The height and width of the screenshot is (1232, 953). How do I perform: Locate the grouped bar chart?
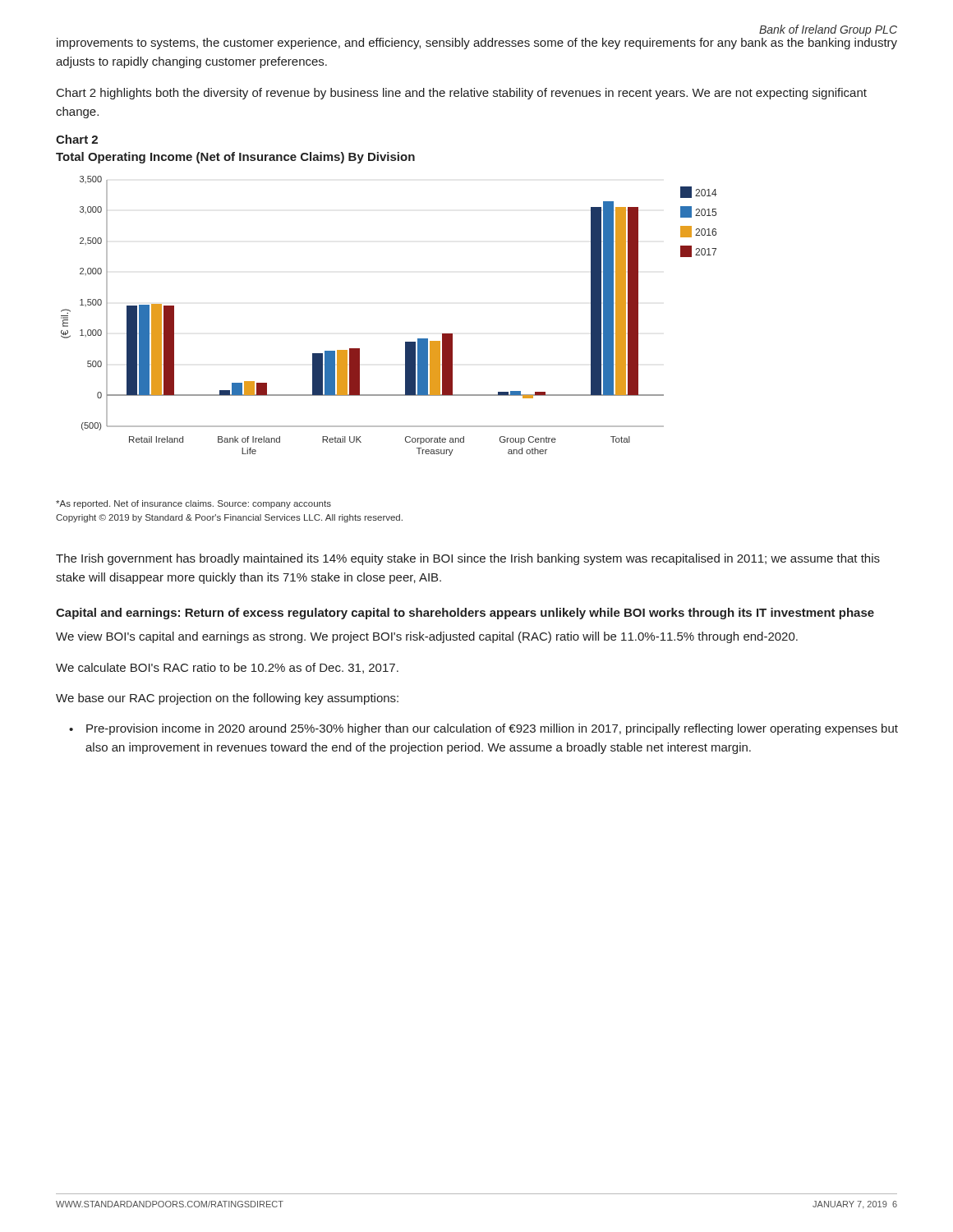409,332
